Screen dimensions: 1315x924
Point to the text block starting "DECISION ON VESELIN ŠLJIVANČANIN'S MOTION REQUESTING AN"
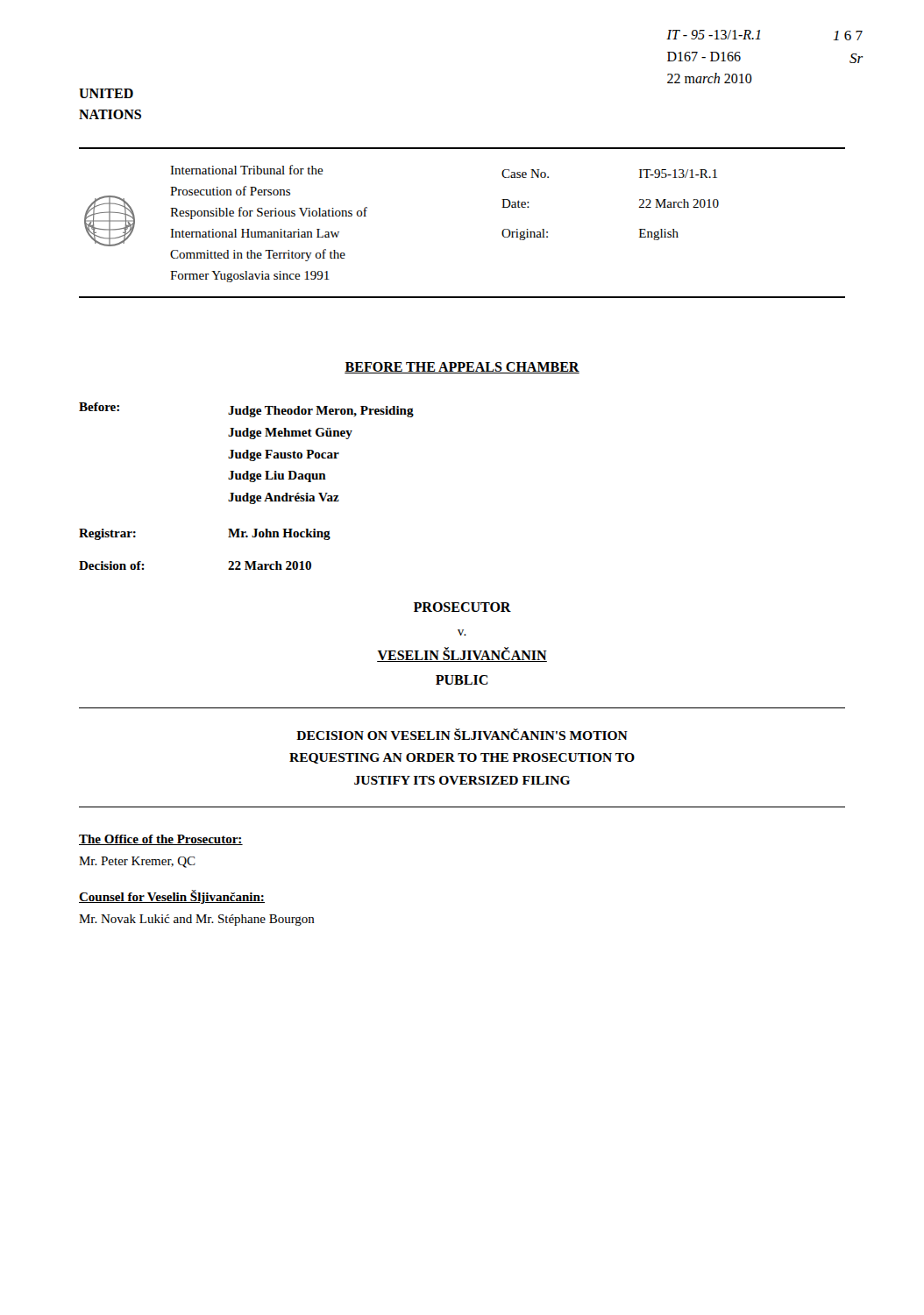(x=462, y=757)
